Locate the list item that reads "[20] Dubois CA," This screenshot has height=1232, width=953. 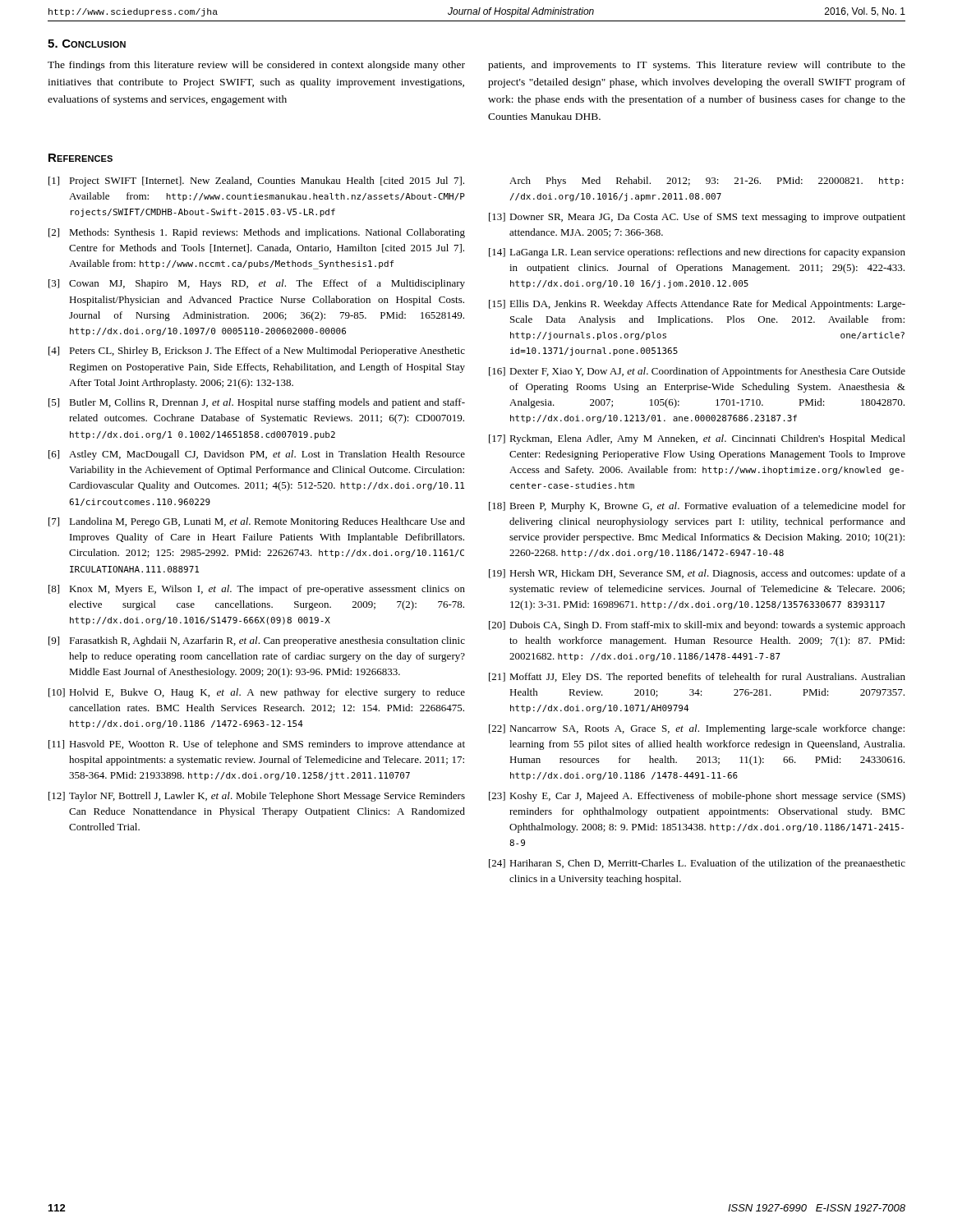coord(697,640)
